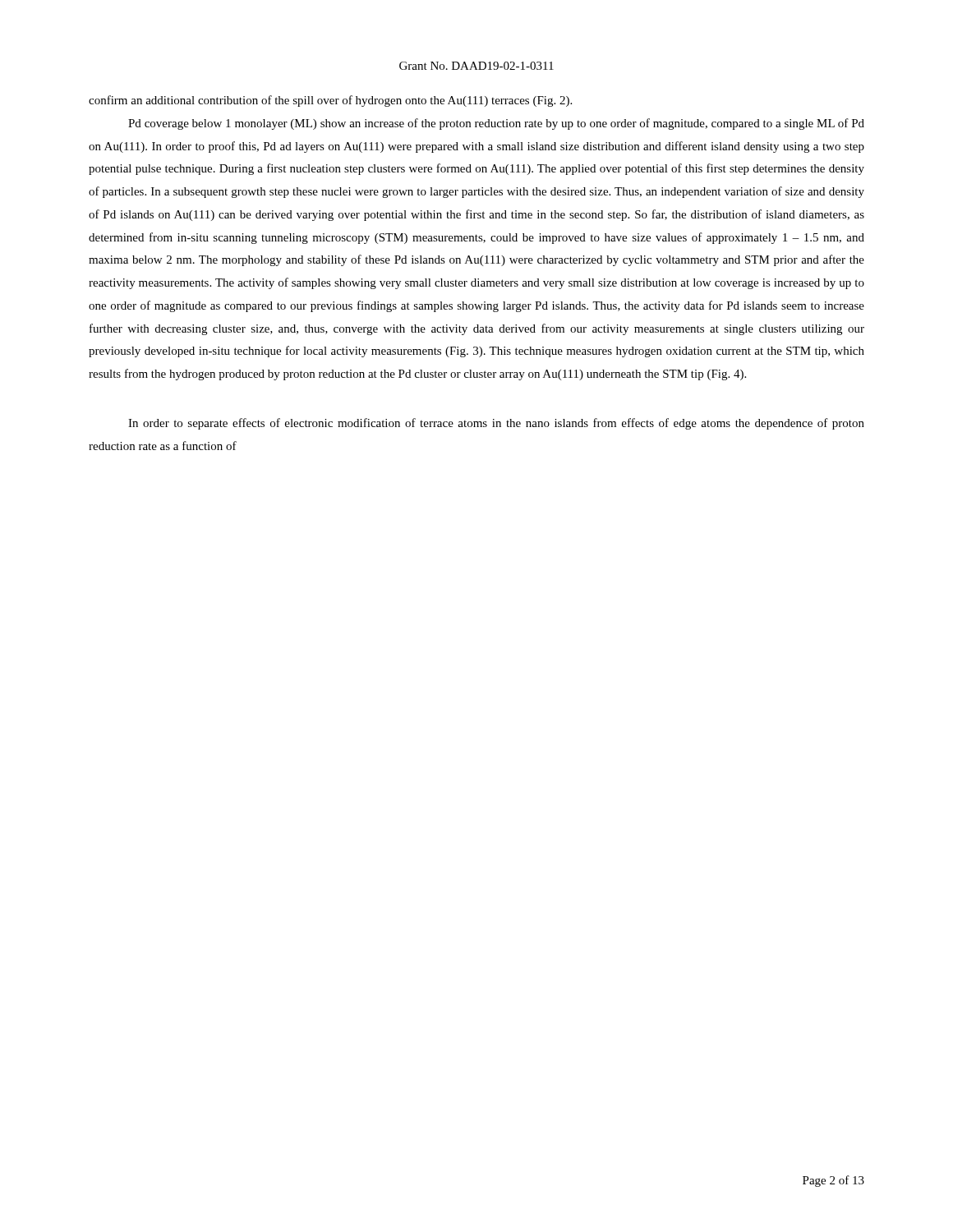This screenshot has height=1232, width=953.
Task: Point to the text starting "confirm an additional contribution of the spill"
Action: coord(476,101)
